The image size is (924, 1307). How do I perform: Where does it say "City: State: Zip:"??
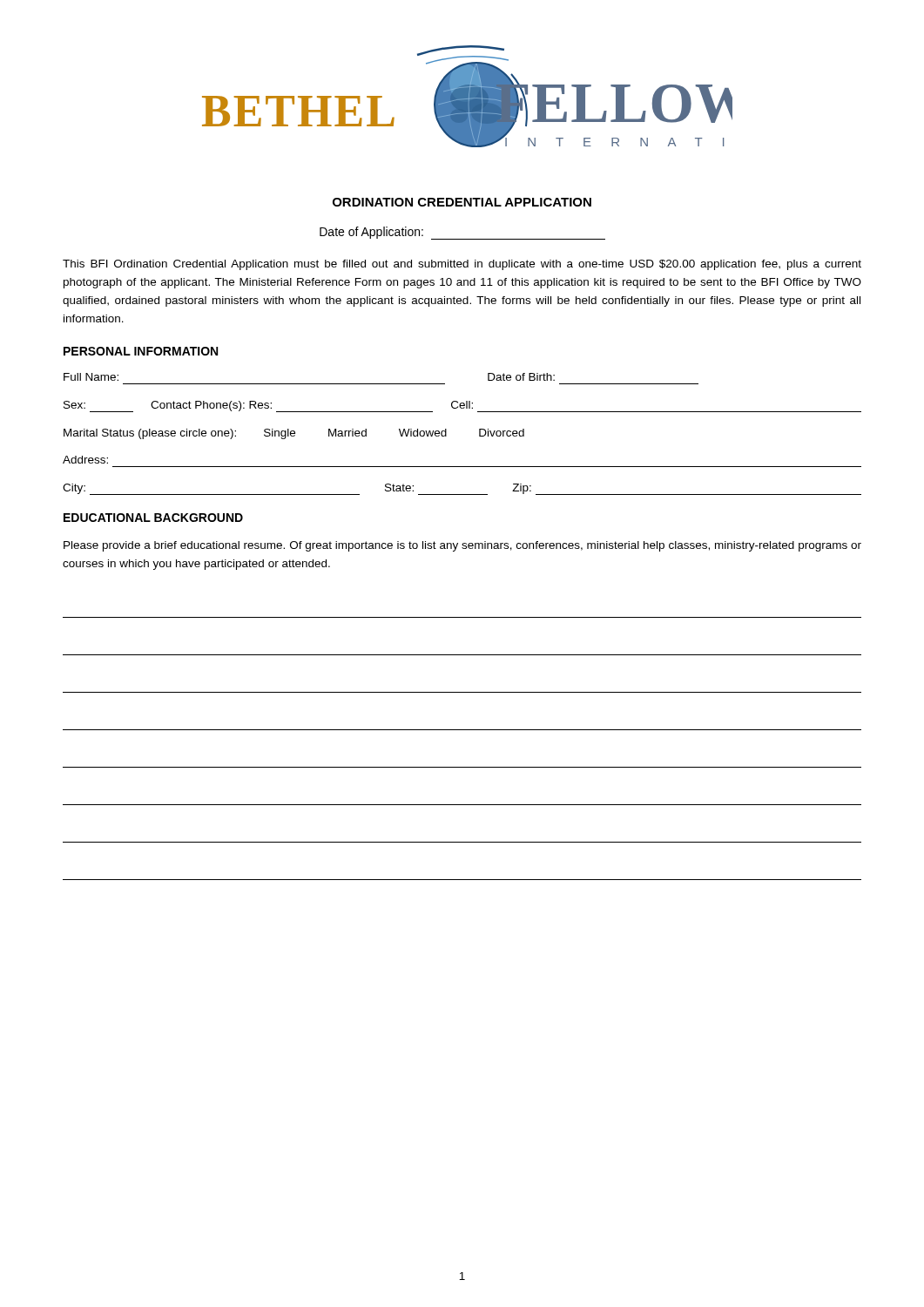click(462, 488)
